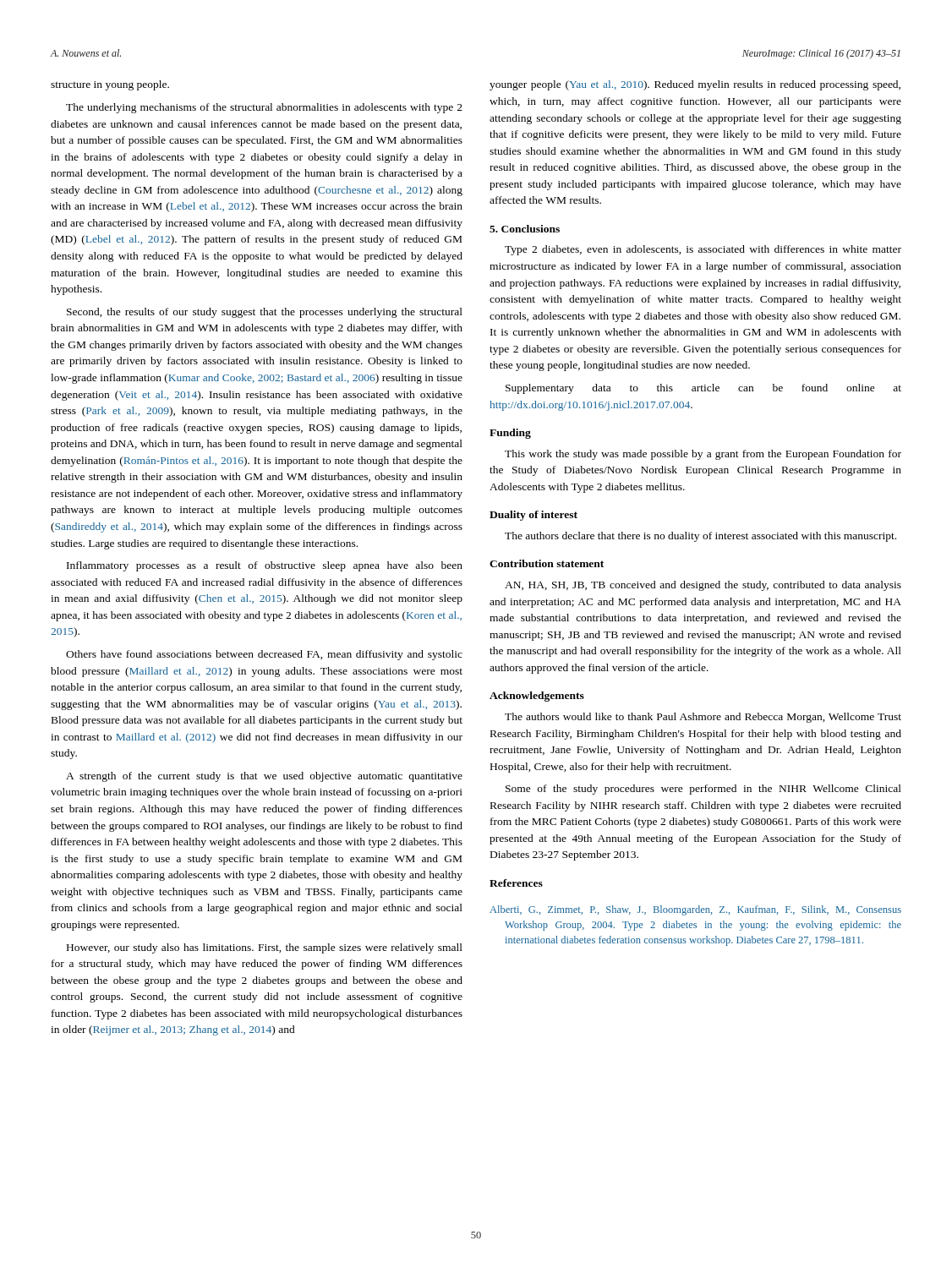The image size is (952, 1268).
Task: Select the text starting "Type 2 diabetes, even in adolescents,"
Action: [x=695, y=327]
